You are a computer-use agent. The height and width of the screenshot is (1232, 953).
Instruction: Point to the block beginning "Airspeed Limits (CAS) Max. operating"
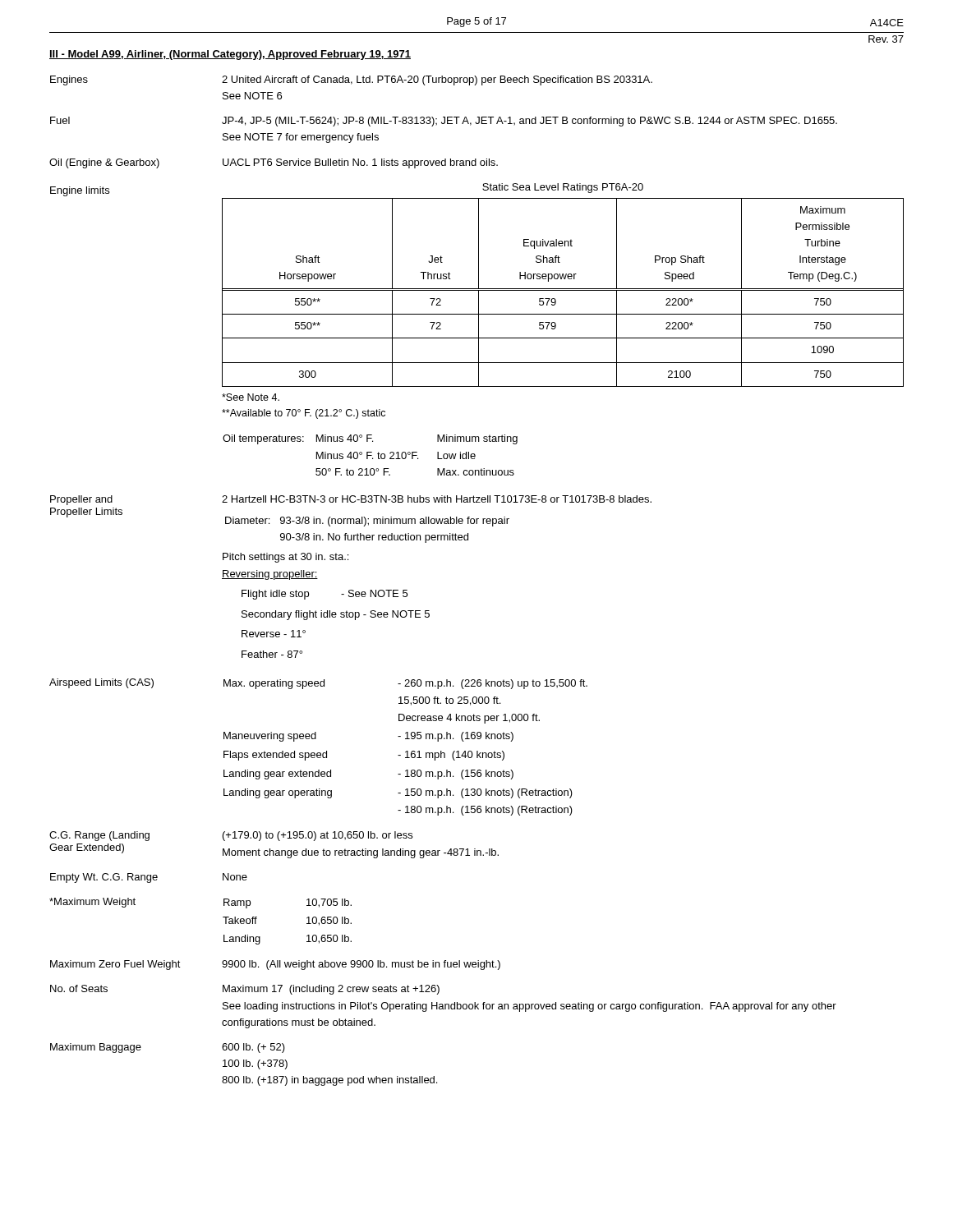click(x=476, y=747)
